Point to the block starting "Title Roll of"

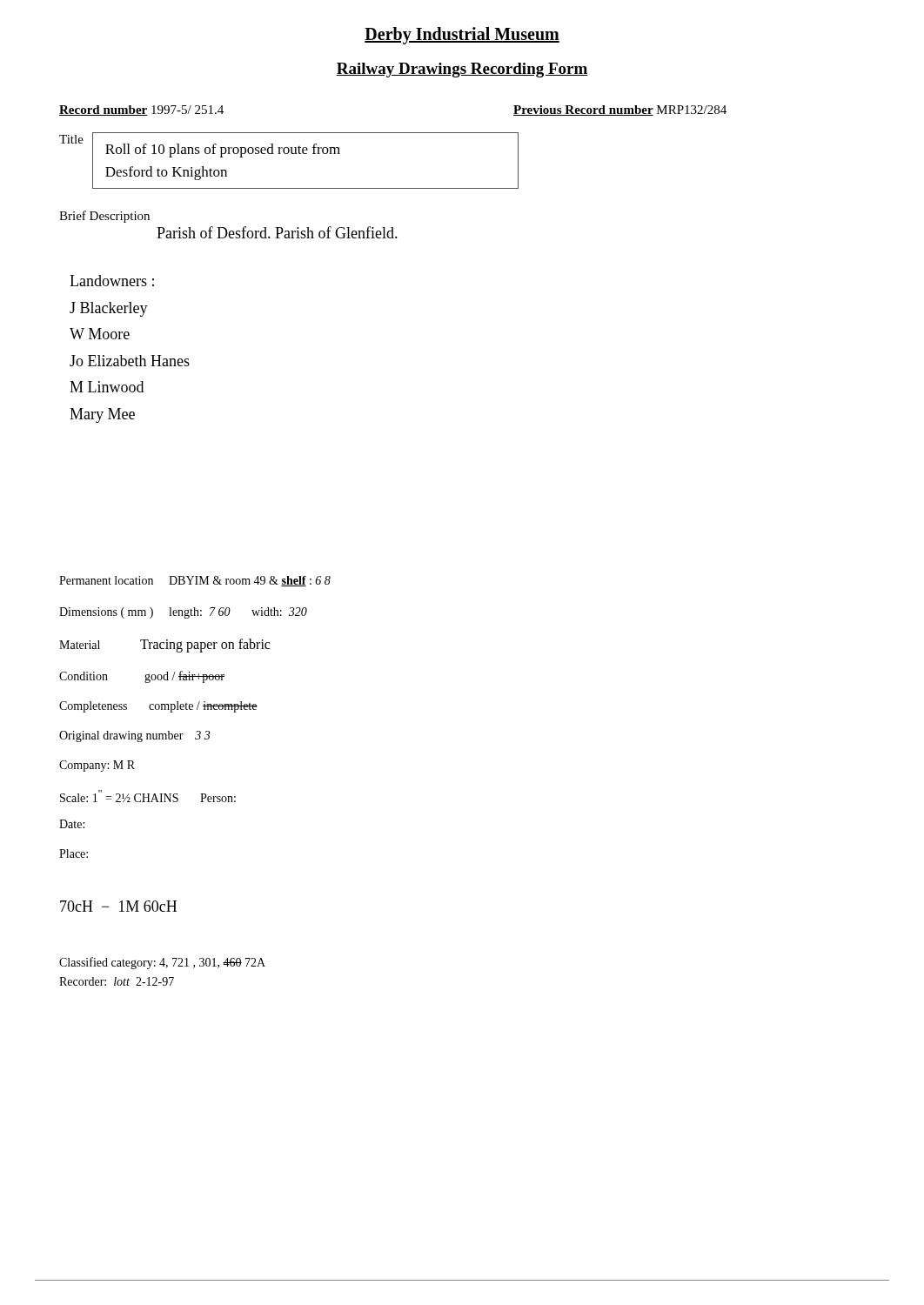pyautogui.click(x=289, y=161)
